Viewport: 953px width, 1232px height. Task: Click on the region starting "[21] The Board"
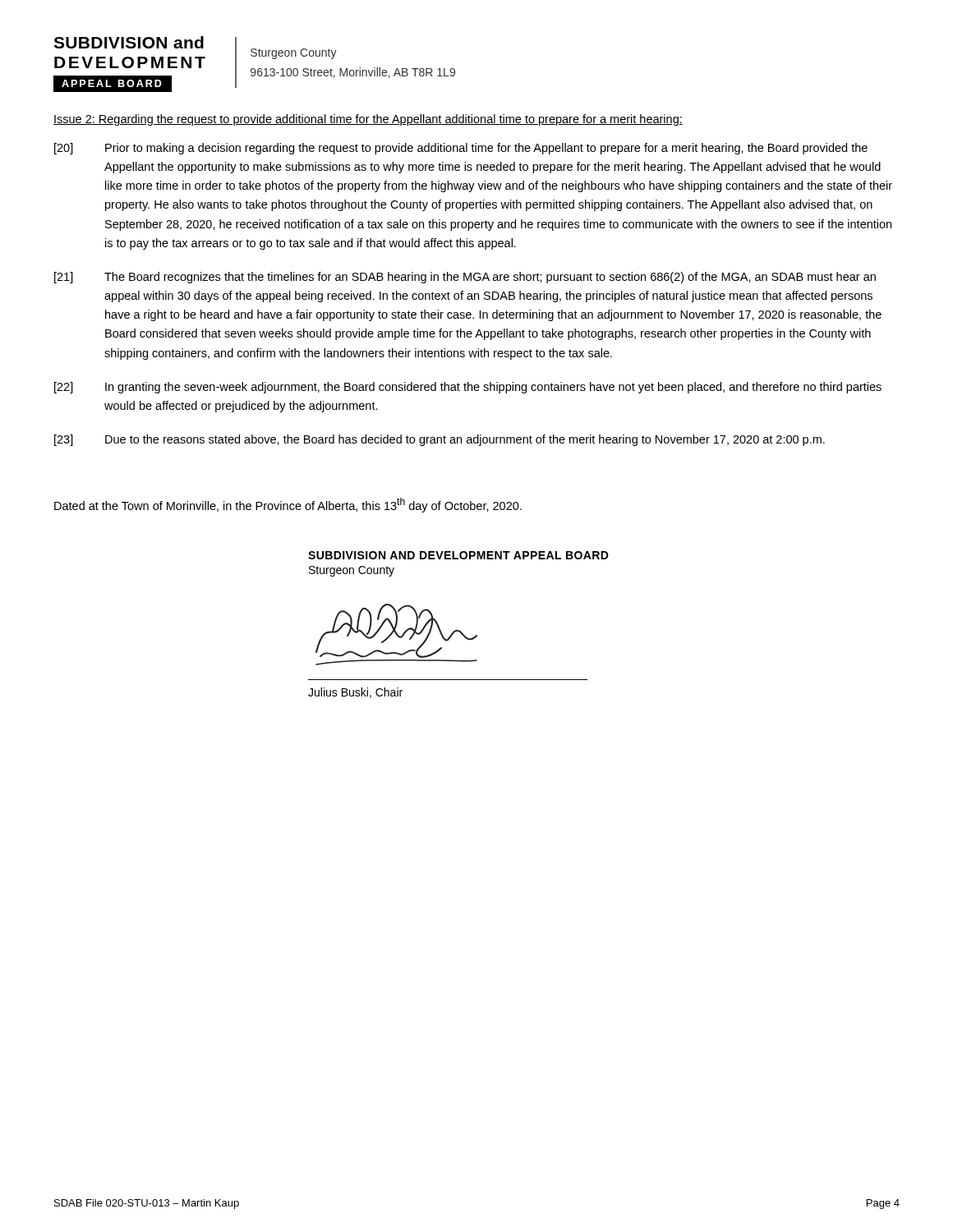(x=476, y=315)
